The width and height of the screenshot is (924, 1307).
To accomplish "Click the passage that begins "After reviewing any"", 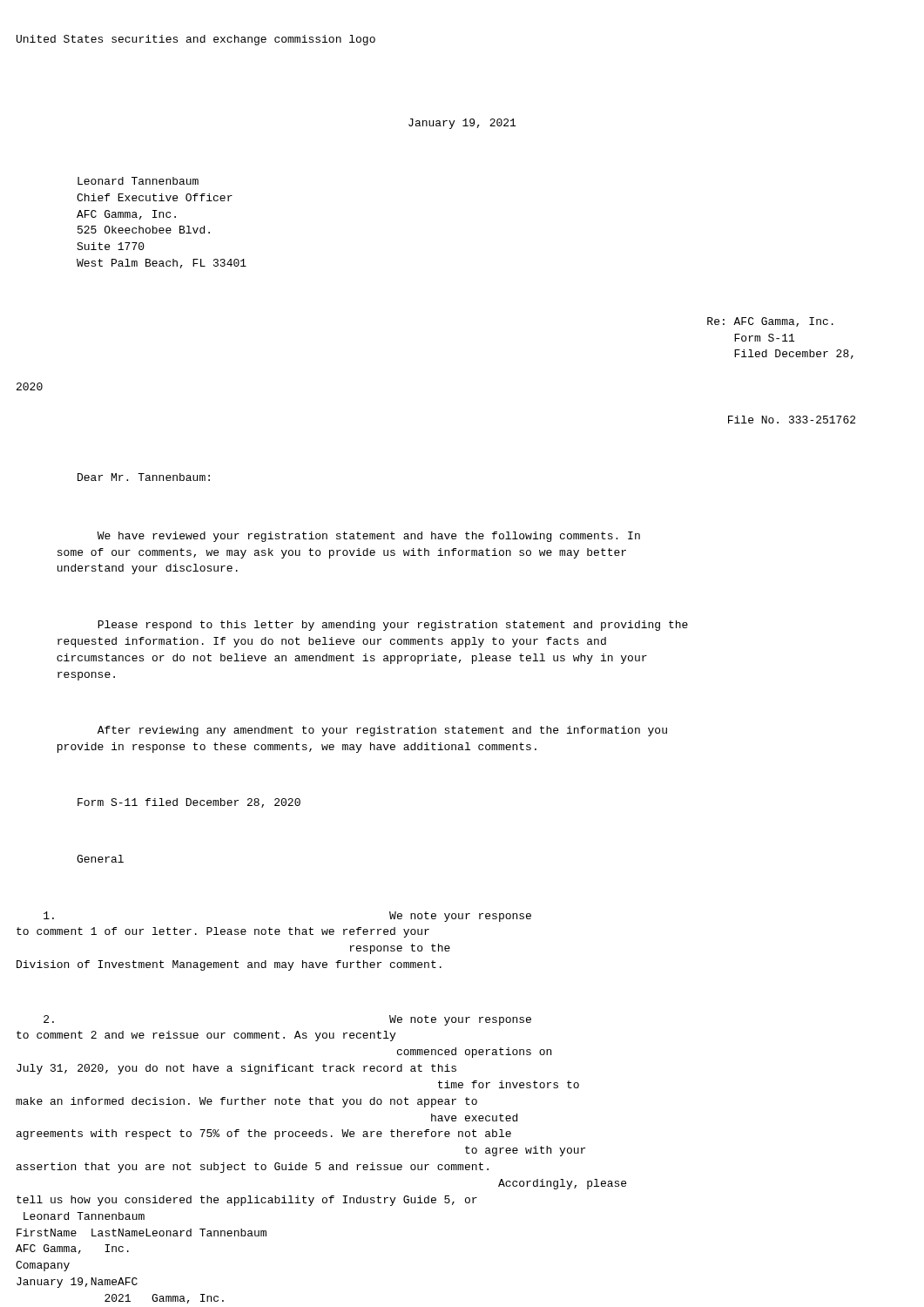I will tap(342, 739).
